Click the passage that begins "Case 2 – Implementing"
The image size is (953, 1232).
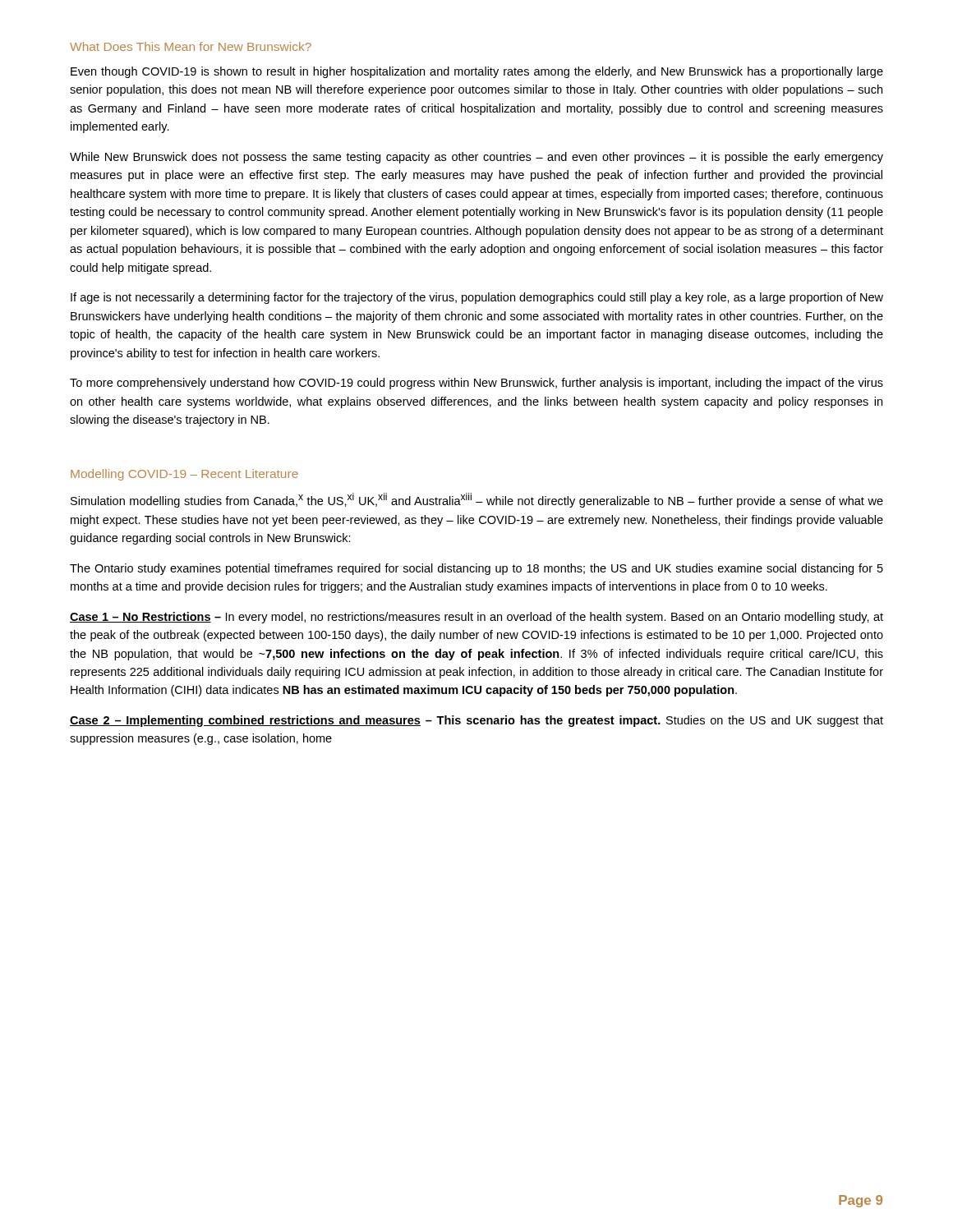point(476,729)
